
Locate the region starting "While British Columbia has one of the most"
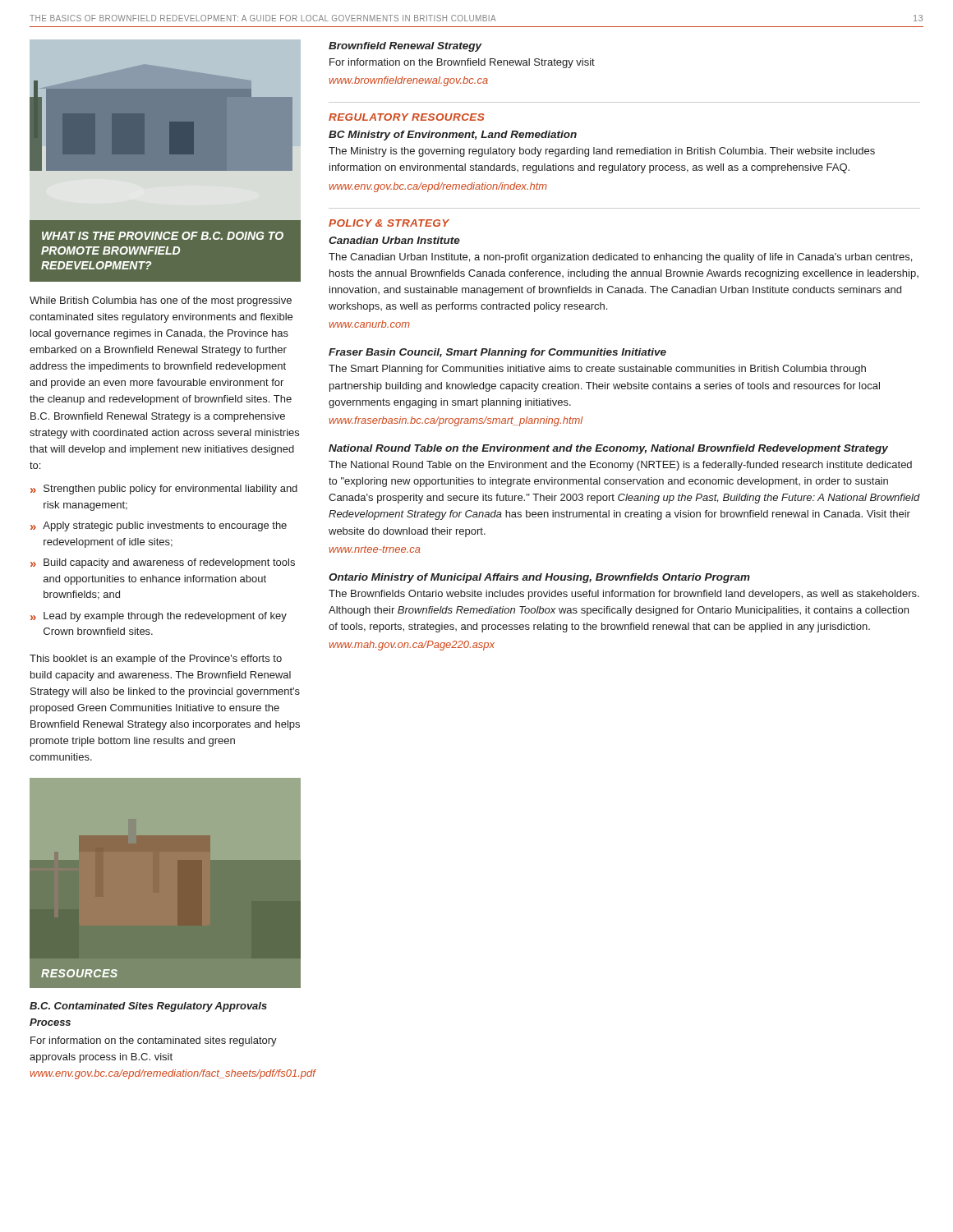[165, 383]
